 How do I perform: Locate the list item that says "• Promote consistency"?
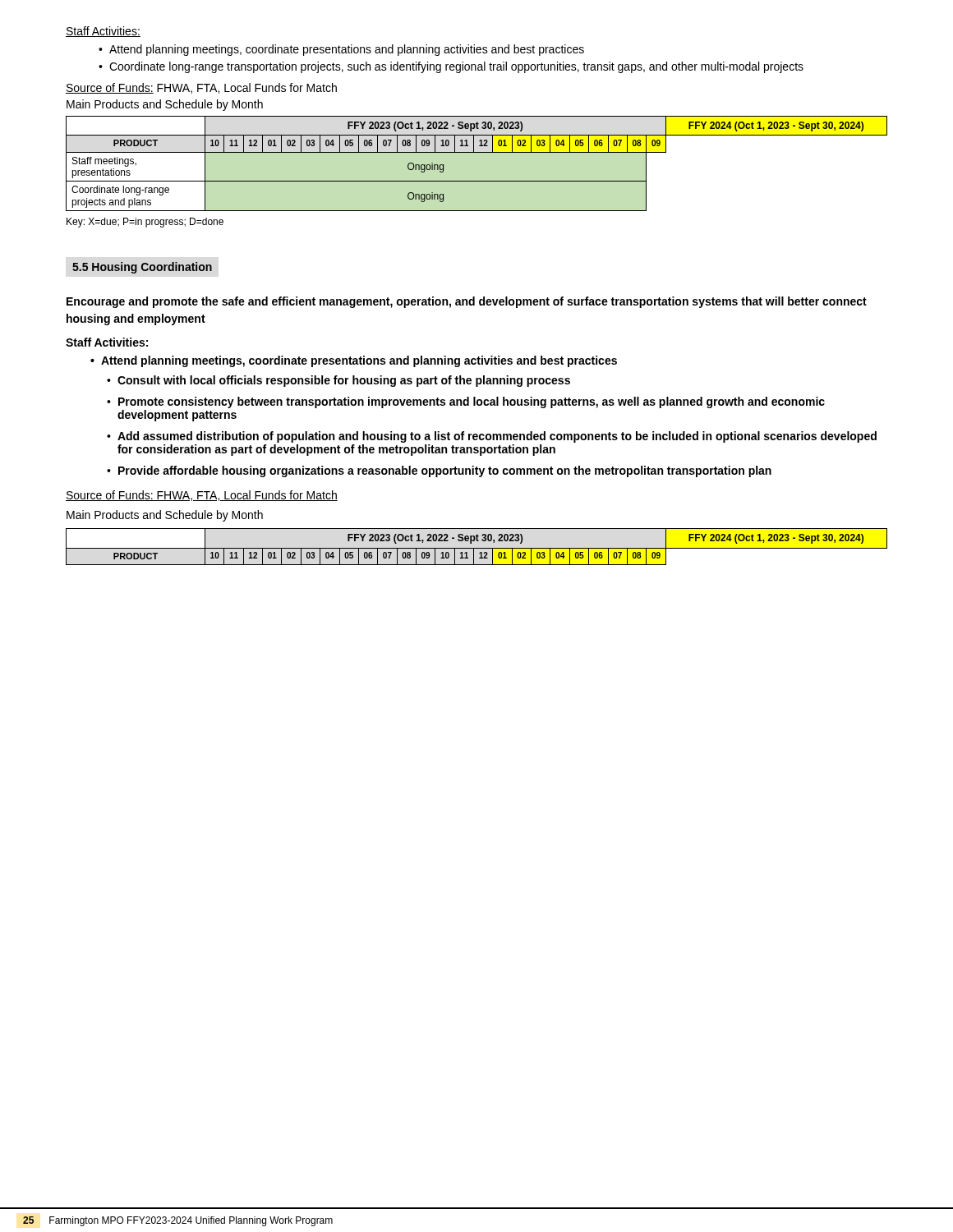point(497,408)
